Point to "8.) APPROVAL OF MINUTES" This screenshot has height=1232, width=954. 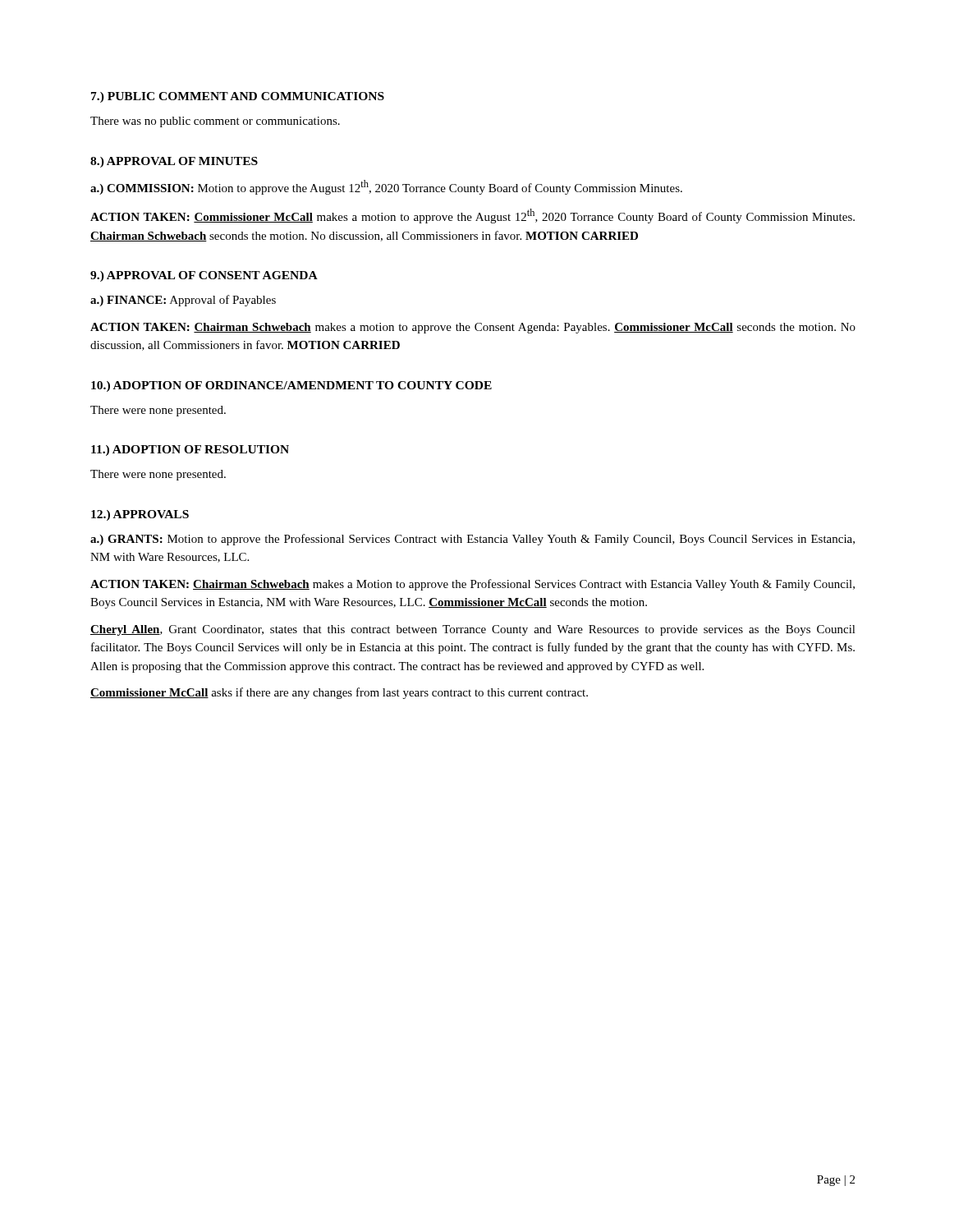pos(174,160)
